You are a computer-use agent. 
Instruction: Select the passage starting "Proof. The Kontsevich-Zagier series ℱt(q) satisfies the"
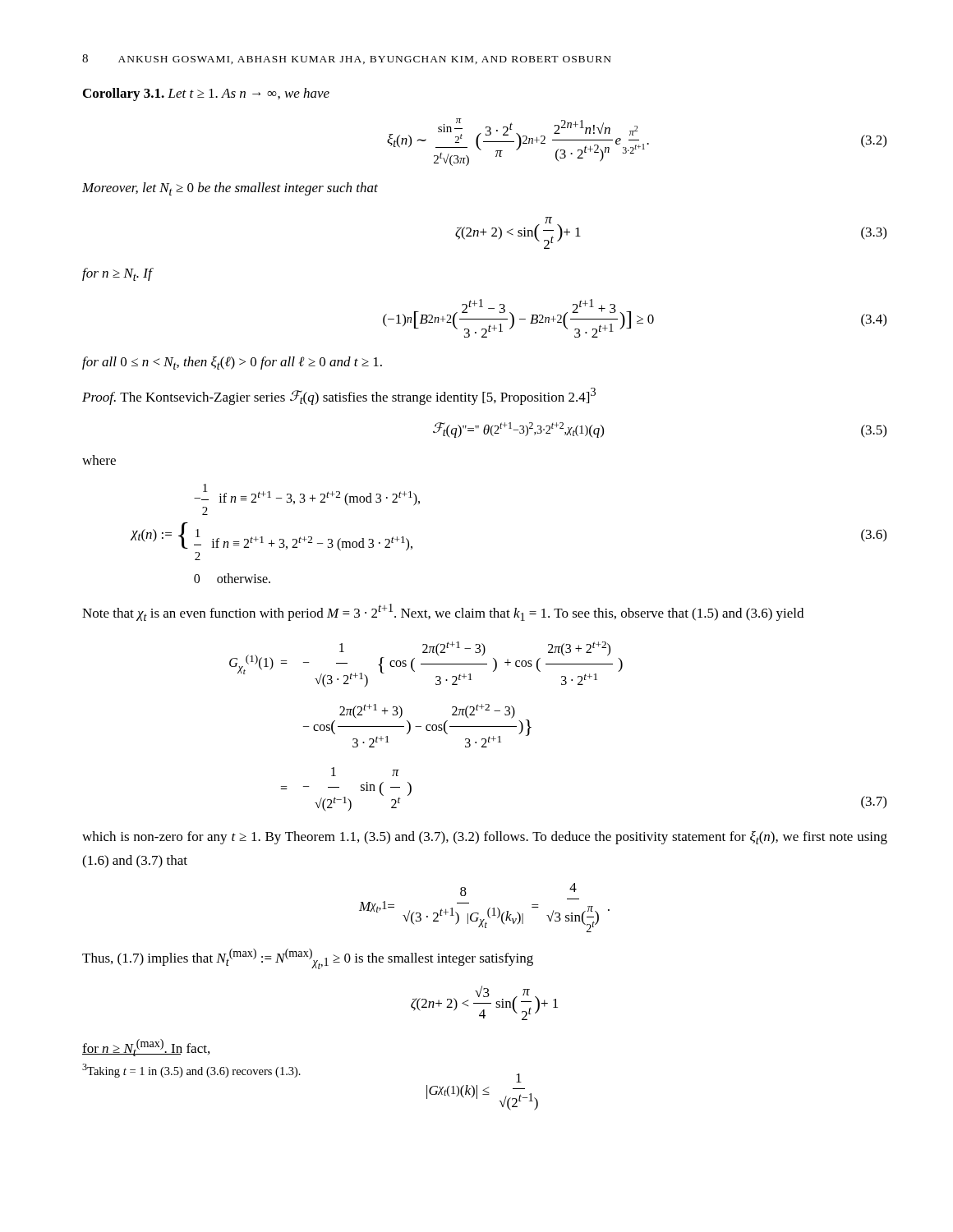[x=339, y=396]
